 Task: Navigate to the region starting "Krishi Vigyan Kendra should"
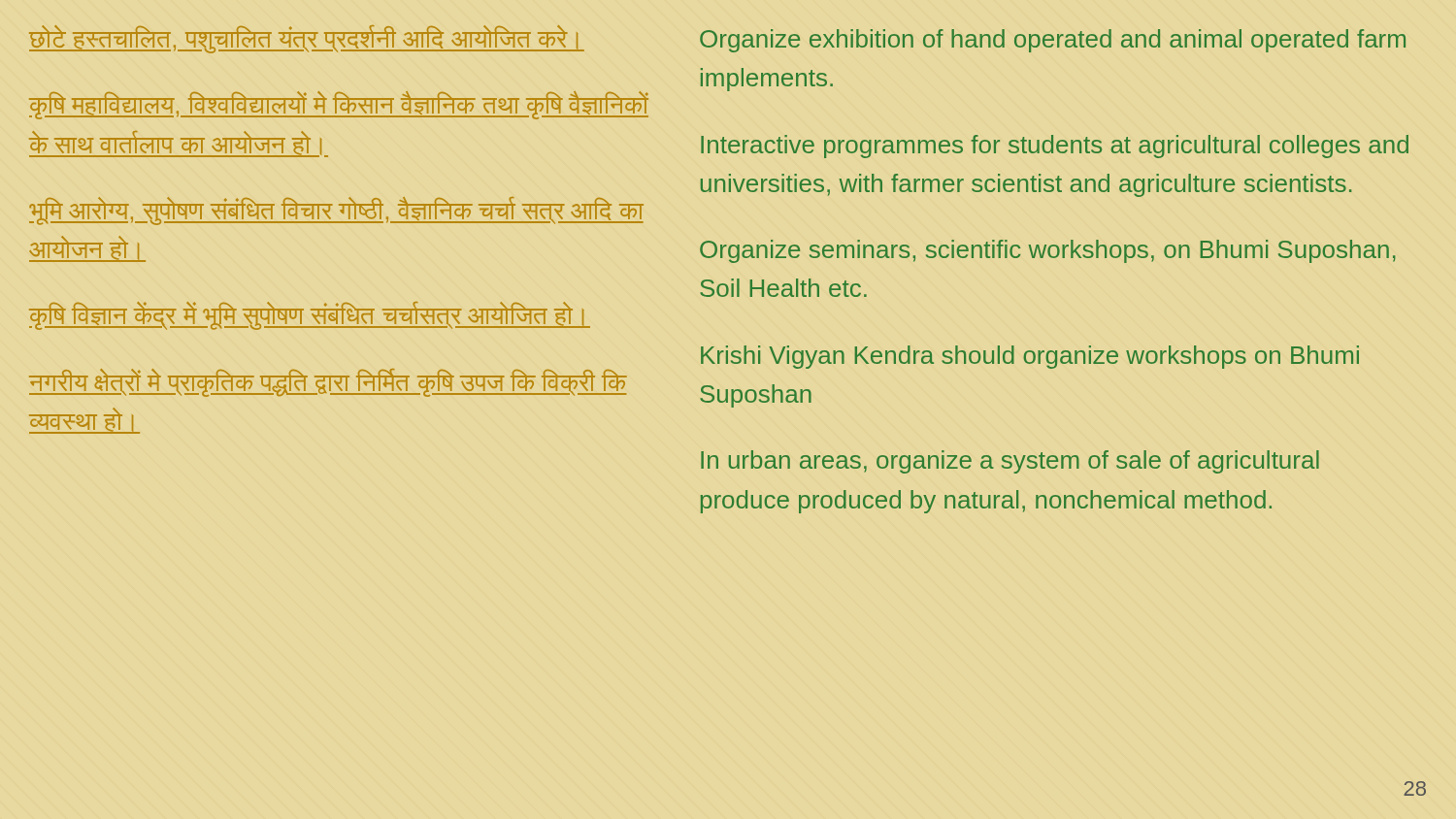coord(1030,374)
